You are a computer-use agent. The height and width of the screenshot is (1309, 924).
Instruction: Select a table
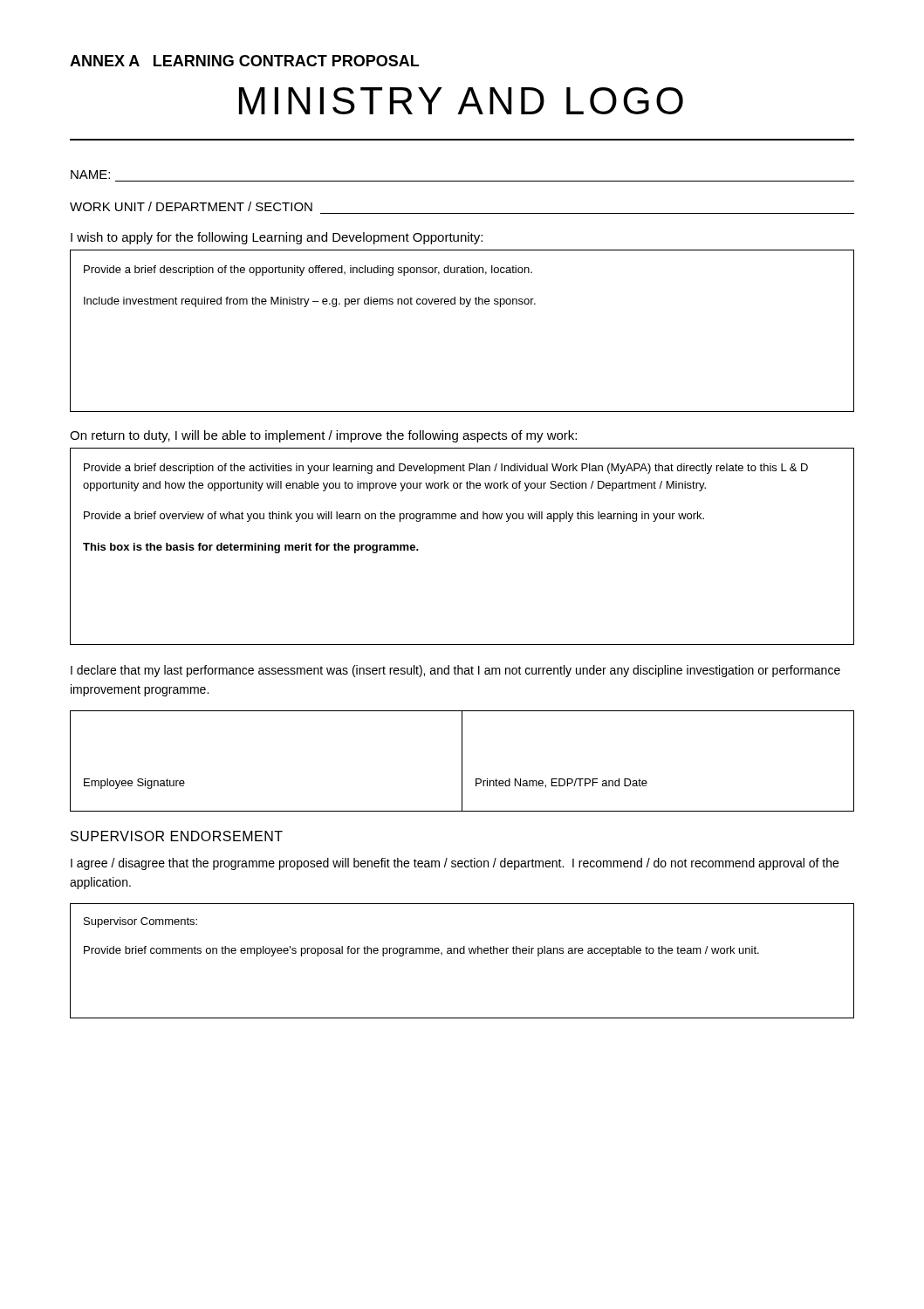pos(462,761)
